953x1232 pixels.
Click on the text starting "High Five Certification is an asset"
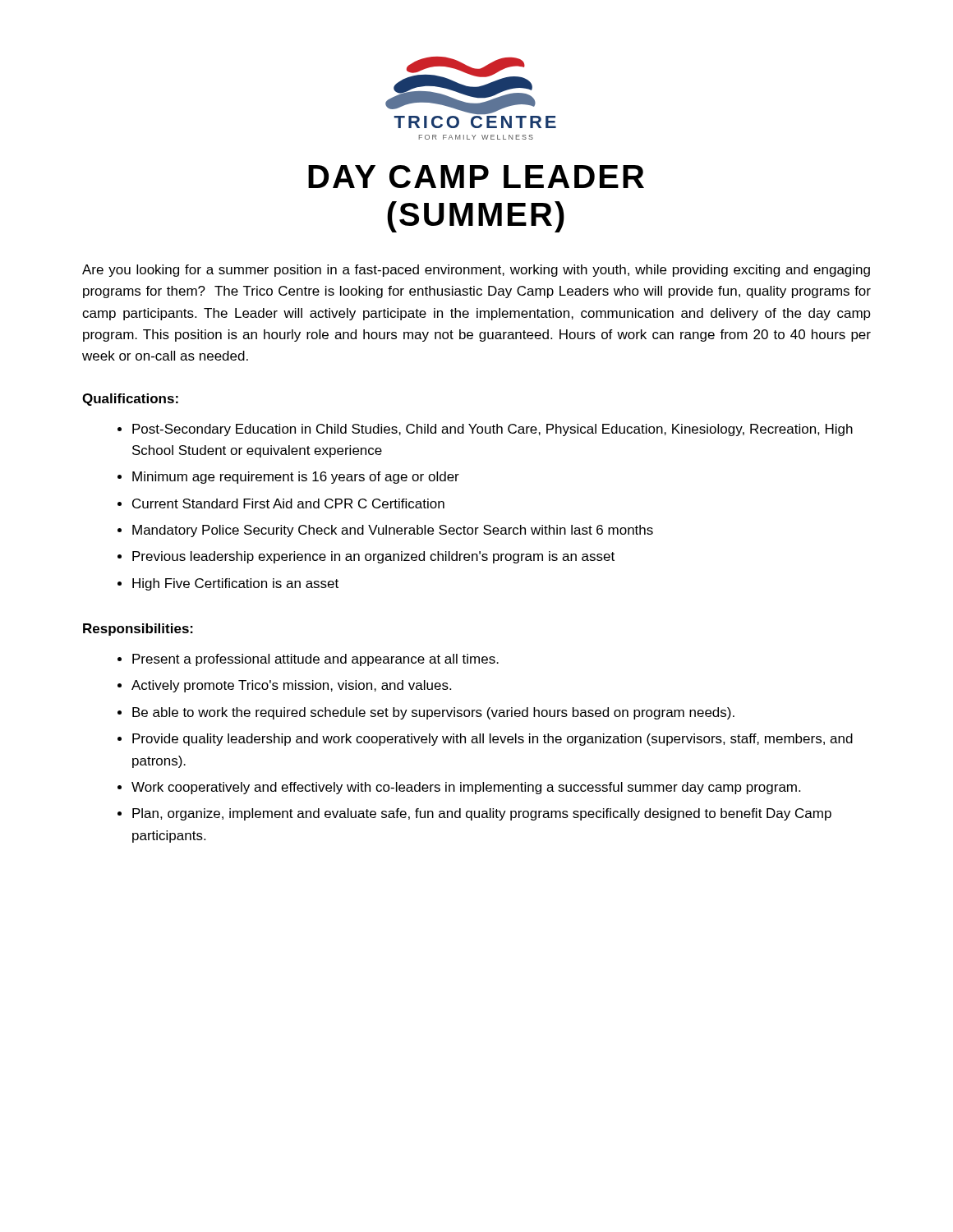(235, 583)
